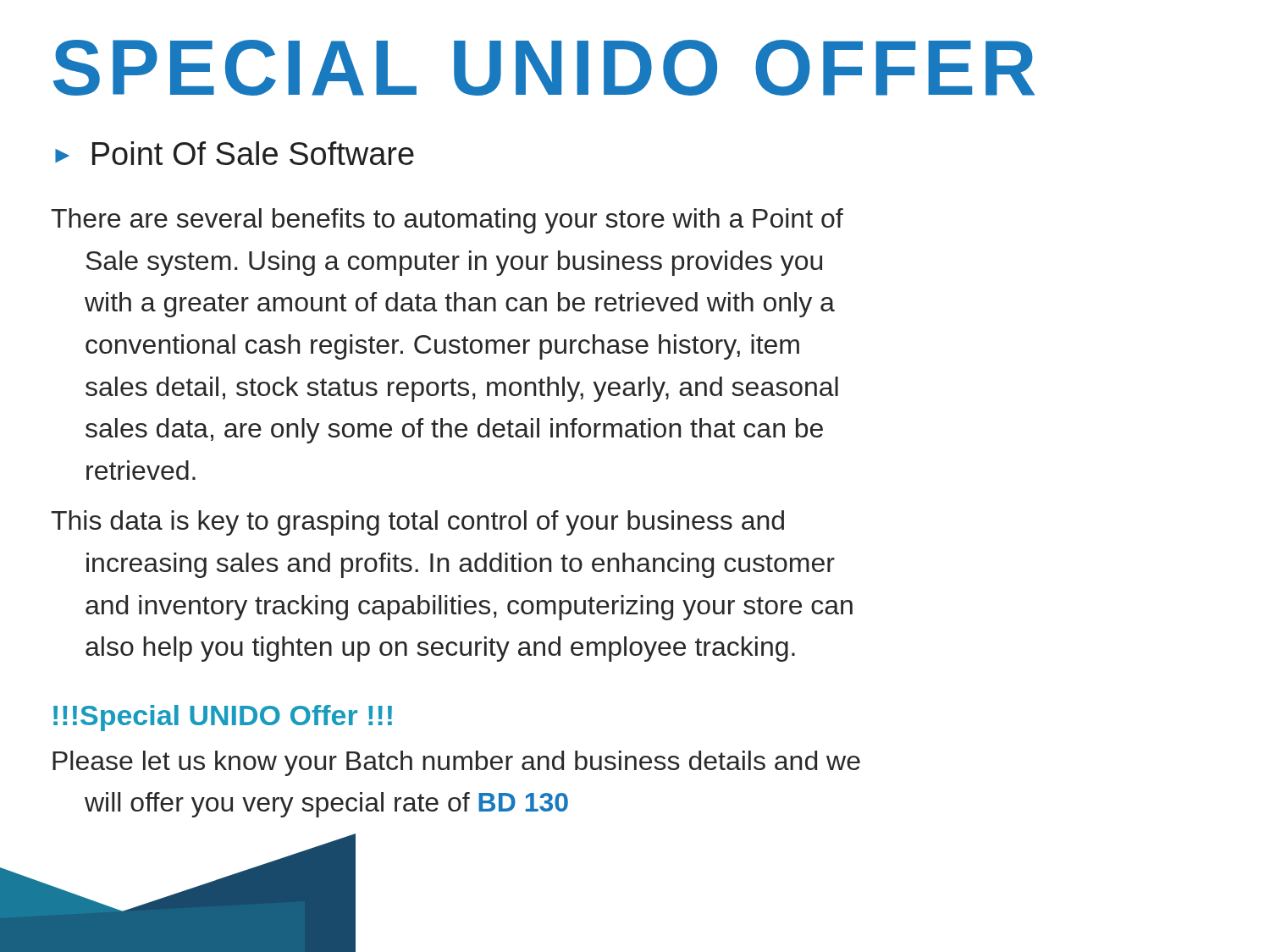Screen dimensions: 952x1270
Task: Find the region starting "► Point Of Sale Software"
Action: pyautogui.click(x=235, y=153)
